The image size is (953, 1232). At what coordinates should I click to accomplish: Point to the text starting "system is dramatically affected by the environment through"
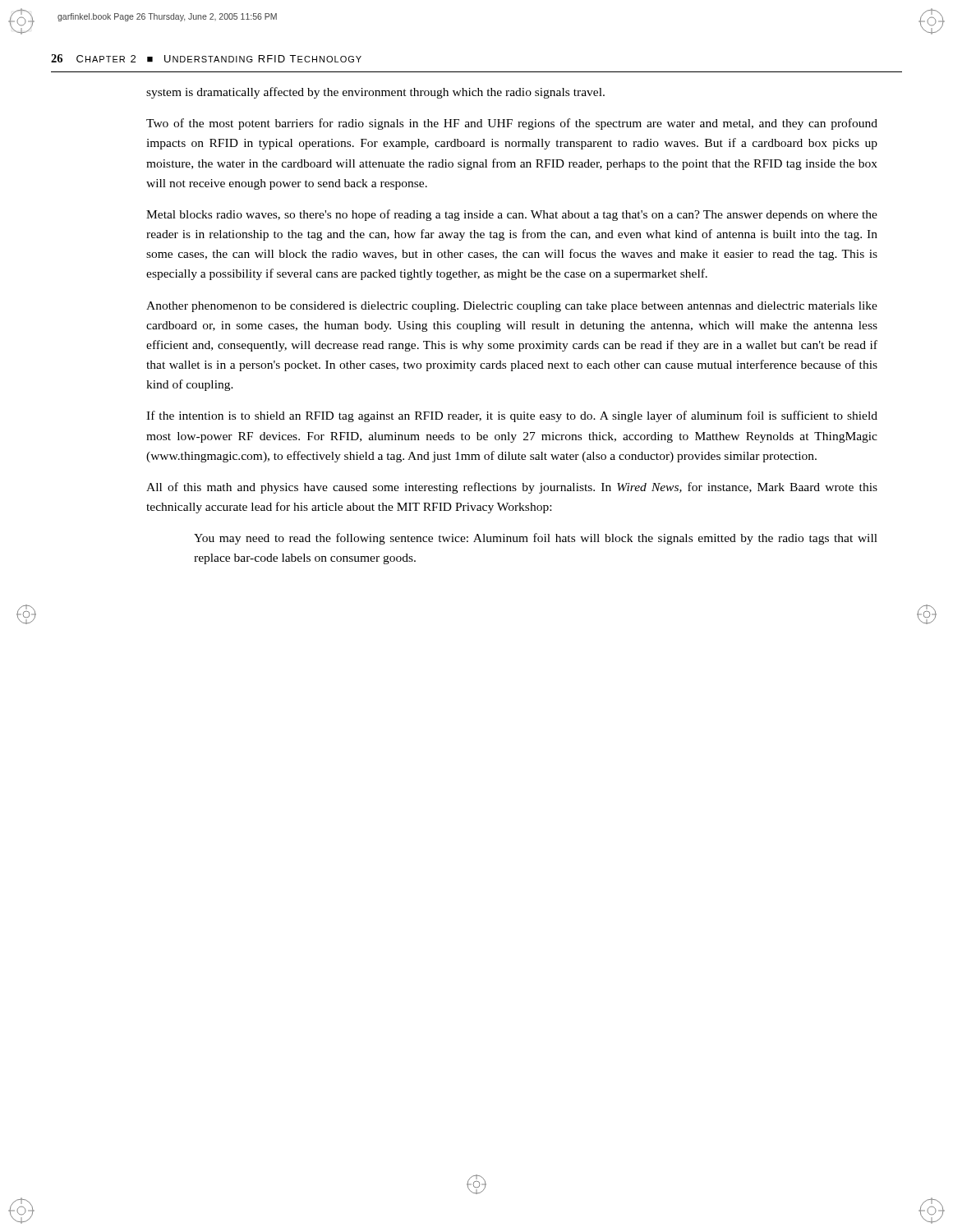click(376, 92)
